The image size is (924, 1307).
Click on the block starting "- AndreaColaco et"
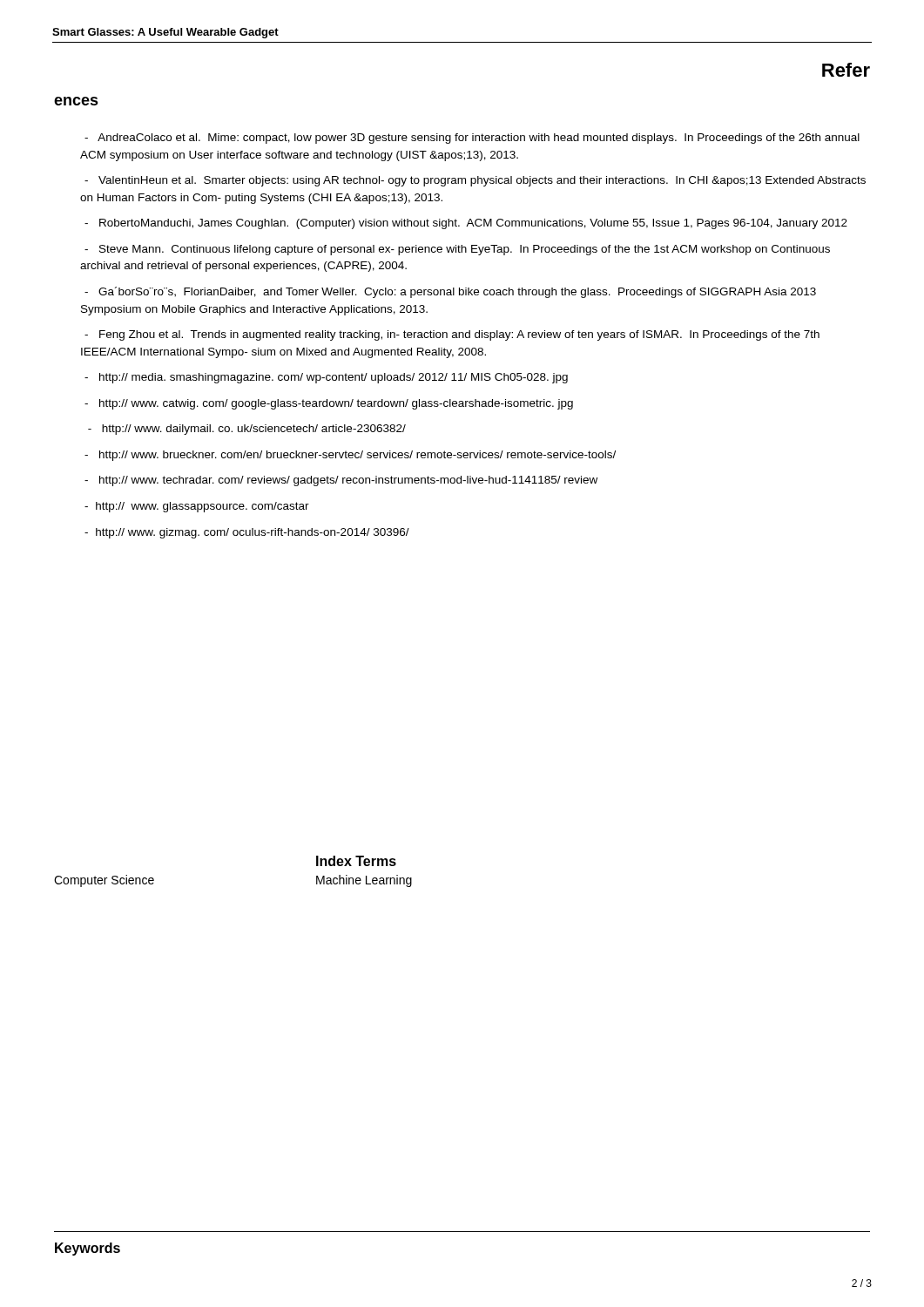(466, 146)
